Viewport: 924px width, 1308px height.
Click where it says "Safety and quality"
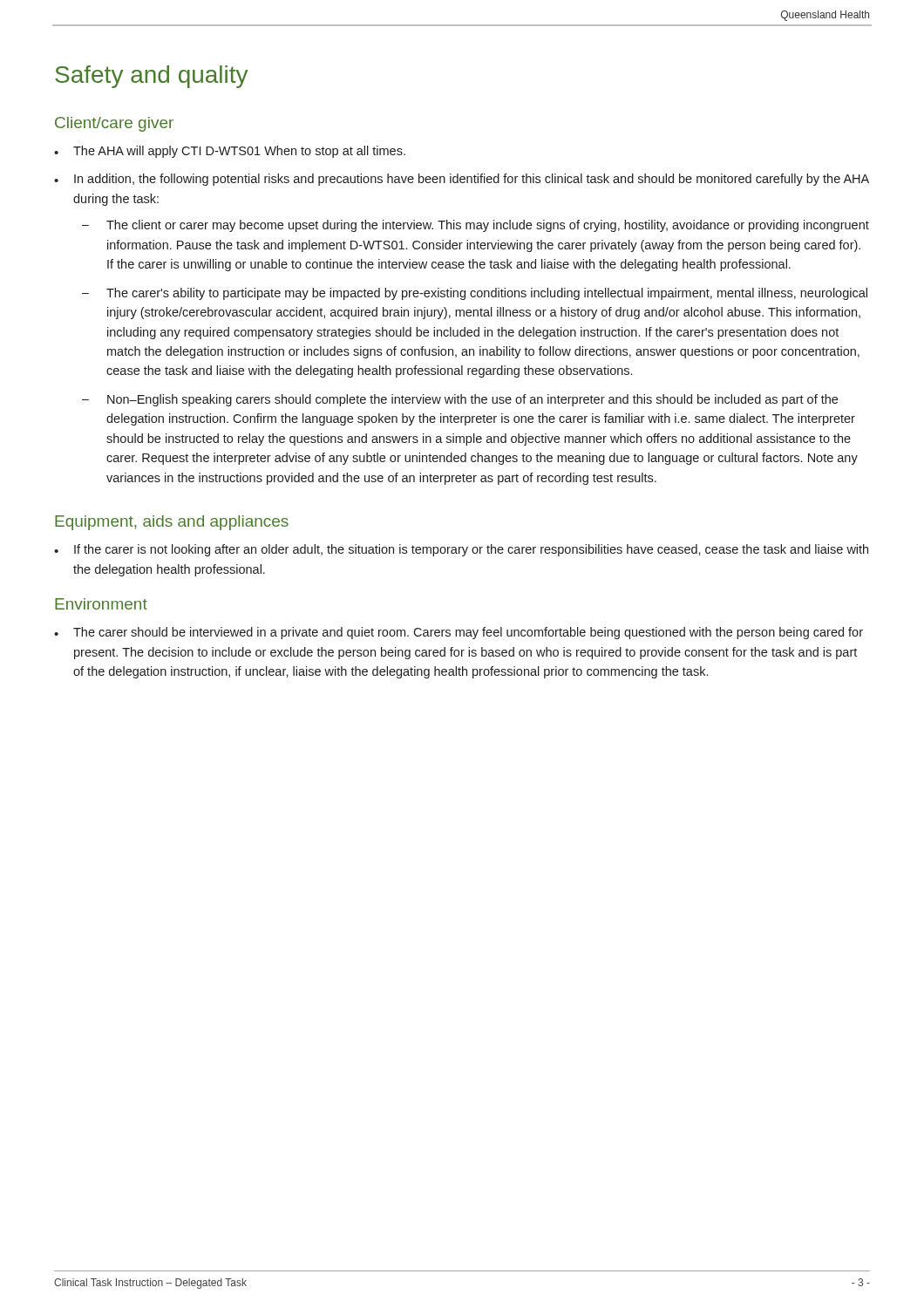[x=151, y=75]
